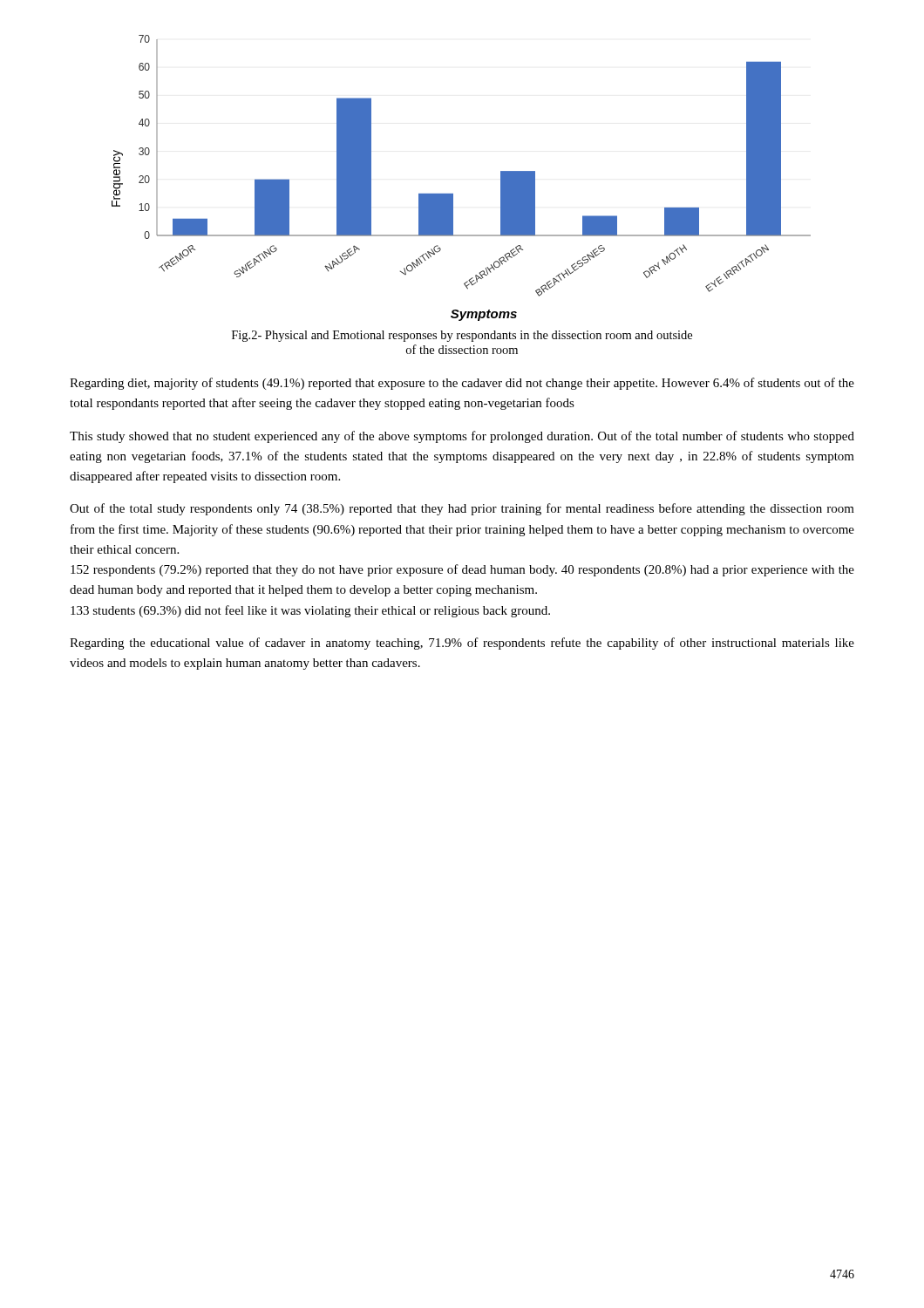Click on the element starting "Regarding diet, majority of"

[x=462, y=393]
